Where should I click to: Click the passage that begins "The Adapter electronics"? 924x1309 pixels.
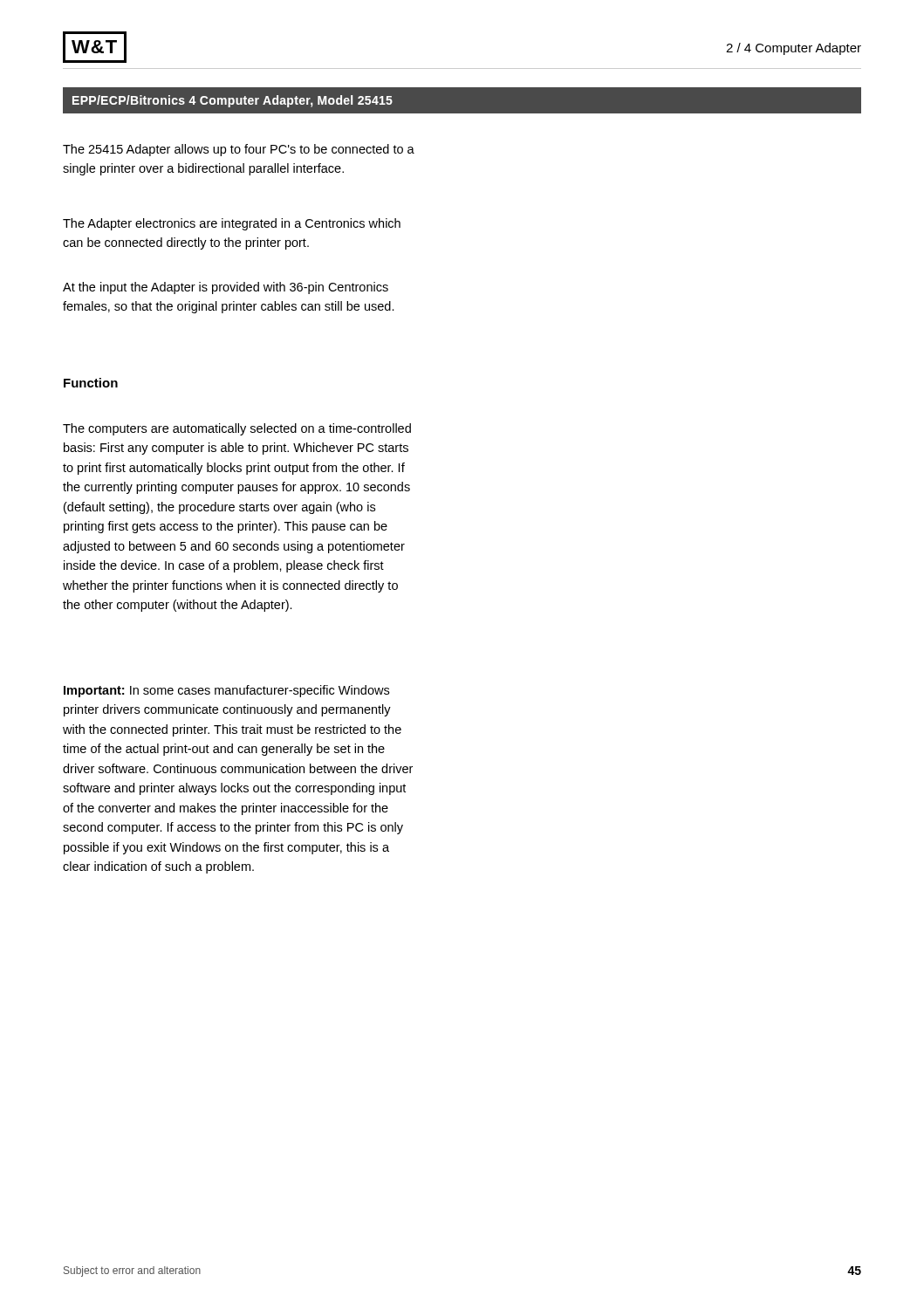click(x=232, y=233)
